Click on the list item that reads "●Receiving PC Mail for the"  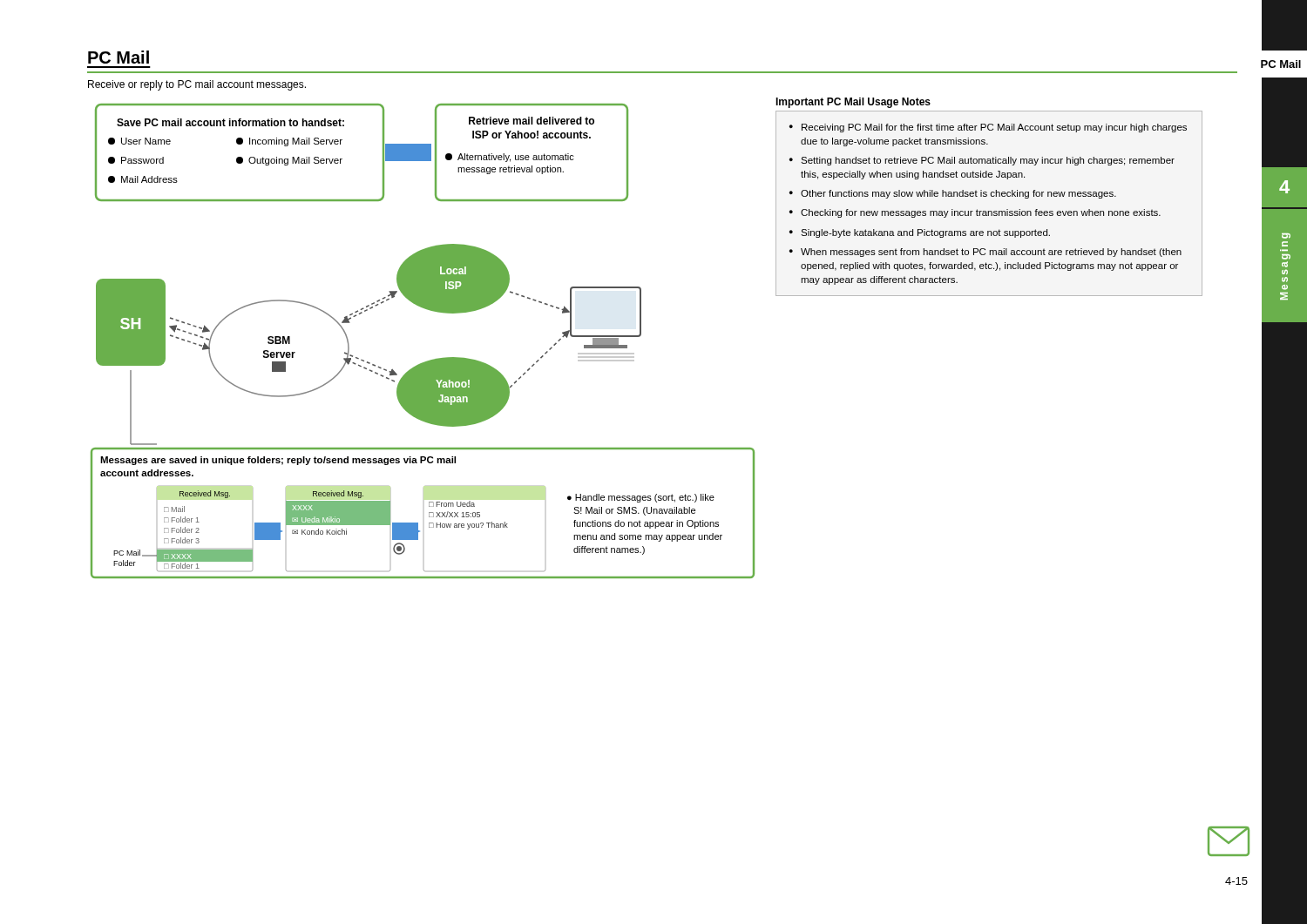point(988,134)
